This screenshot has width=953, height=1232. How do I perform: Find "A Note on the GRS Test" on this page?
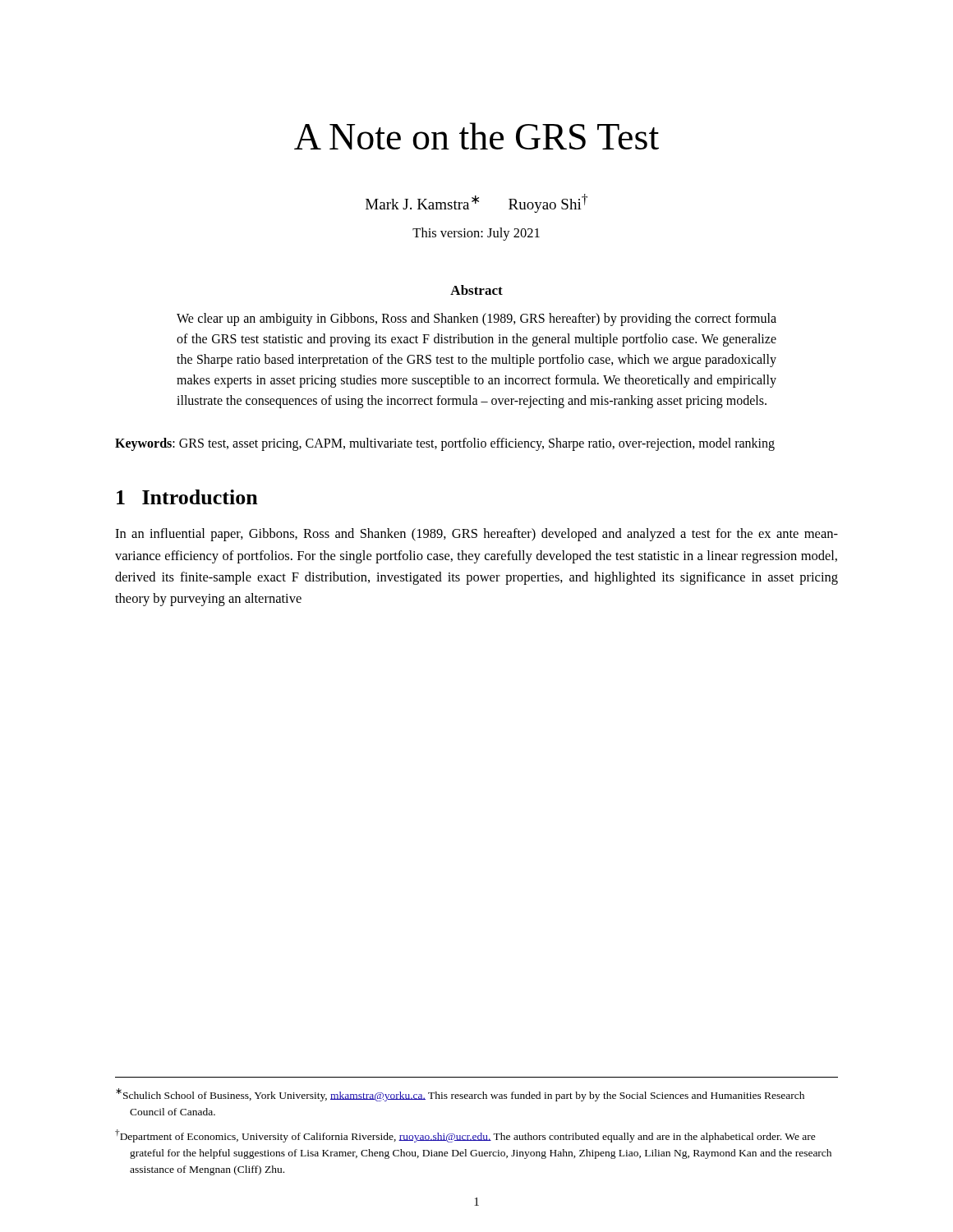click(x=476, y=137)
